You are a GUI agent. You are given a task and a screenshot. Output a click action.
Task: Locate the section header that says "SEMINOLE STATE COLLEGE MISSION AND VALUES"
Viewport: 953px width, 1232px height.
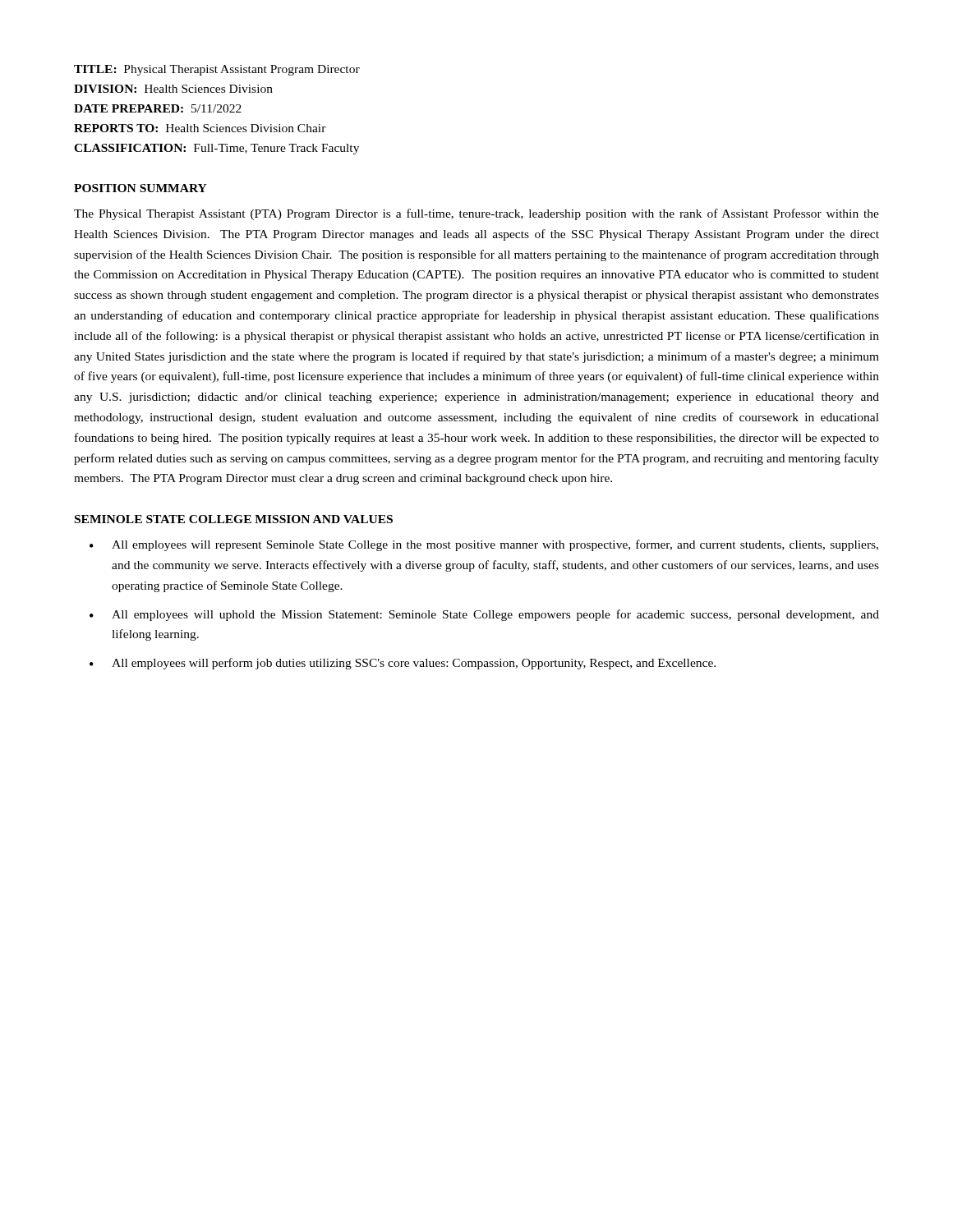(x=234, y=519)
